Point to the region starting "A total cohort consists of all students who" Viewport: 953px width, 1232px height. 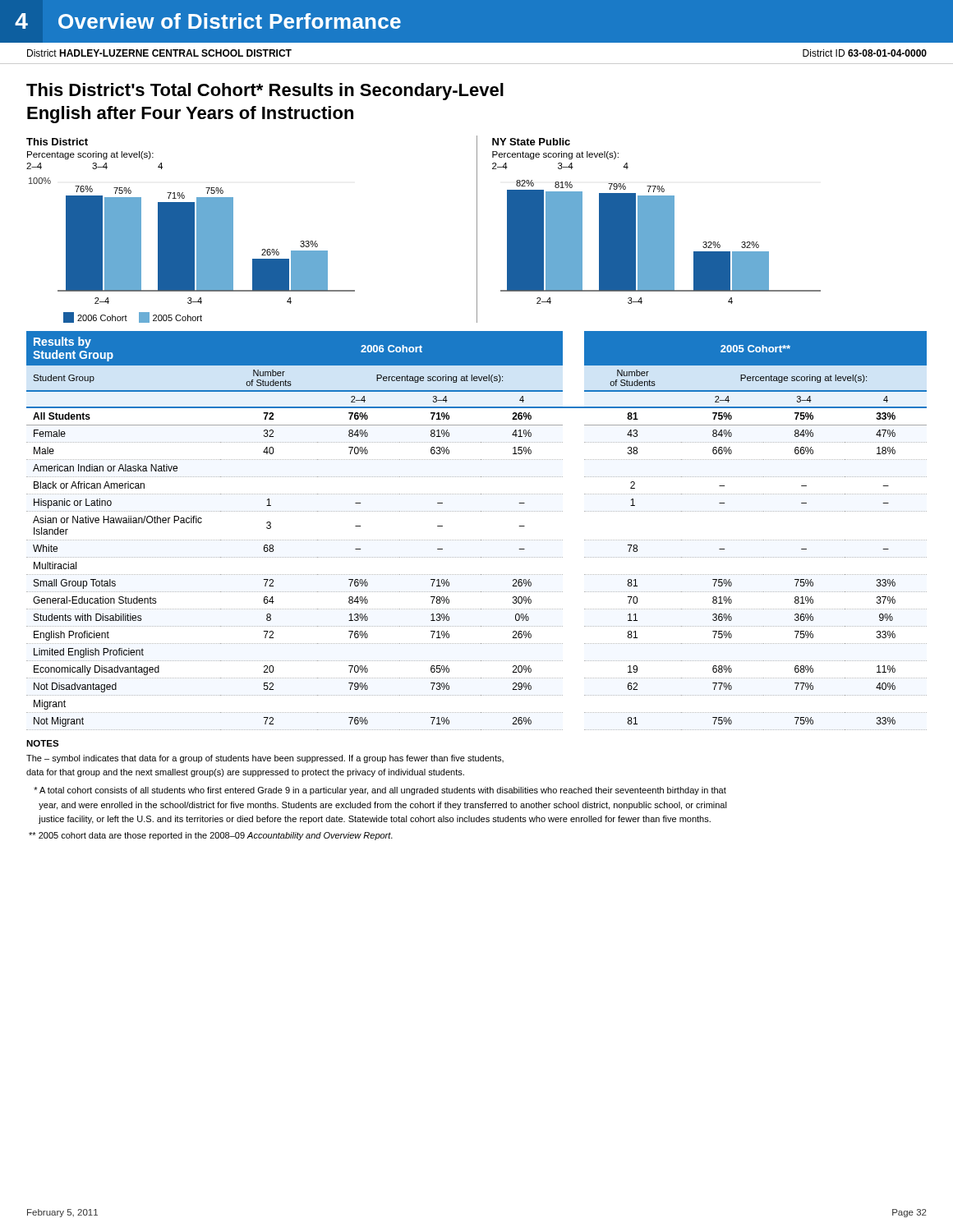tap(377, 805)
